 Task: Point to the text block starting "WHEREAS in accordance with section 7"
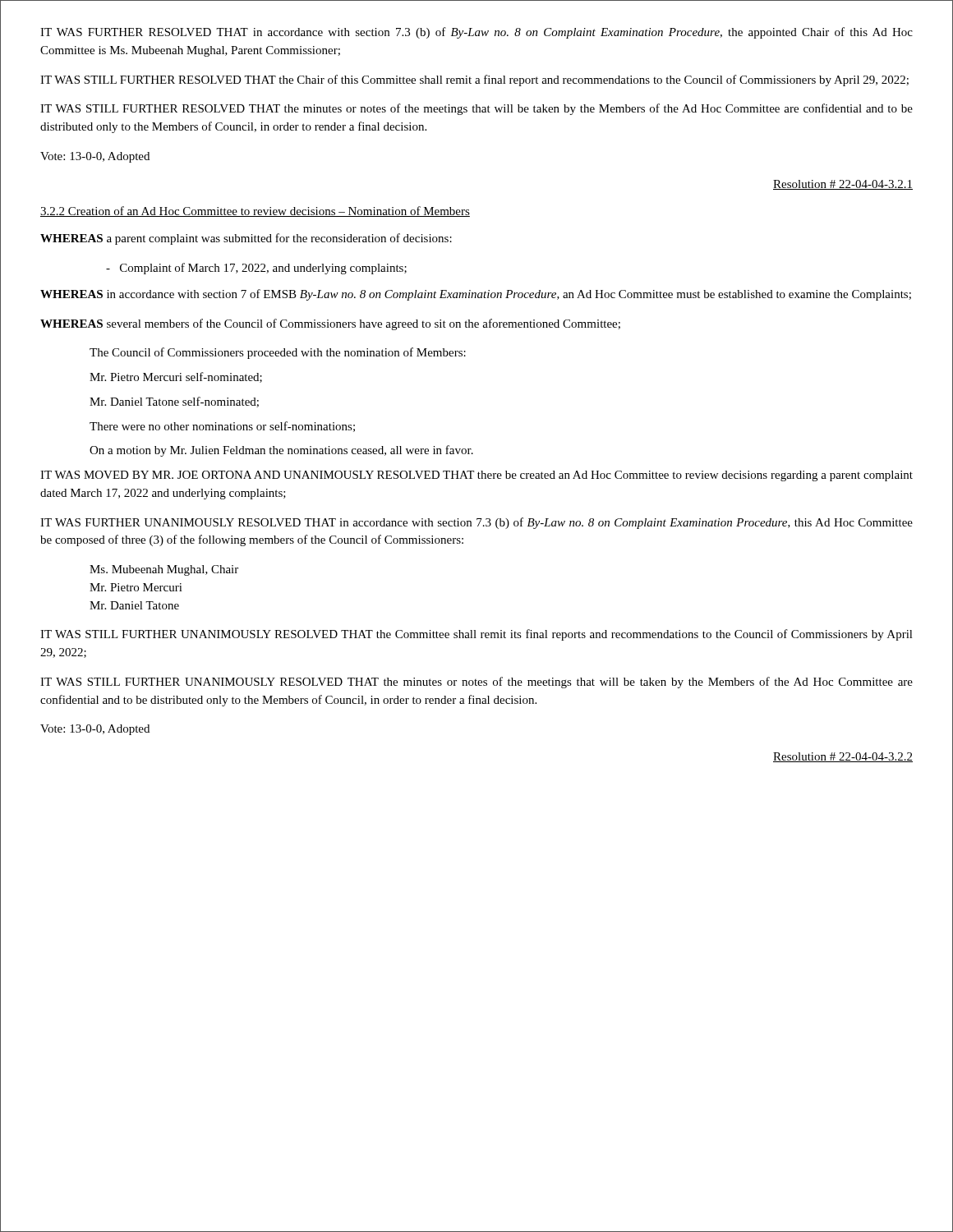click(476, 294)
